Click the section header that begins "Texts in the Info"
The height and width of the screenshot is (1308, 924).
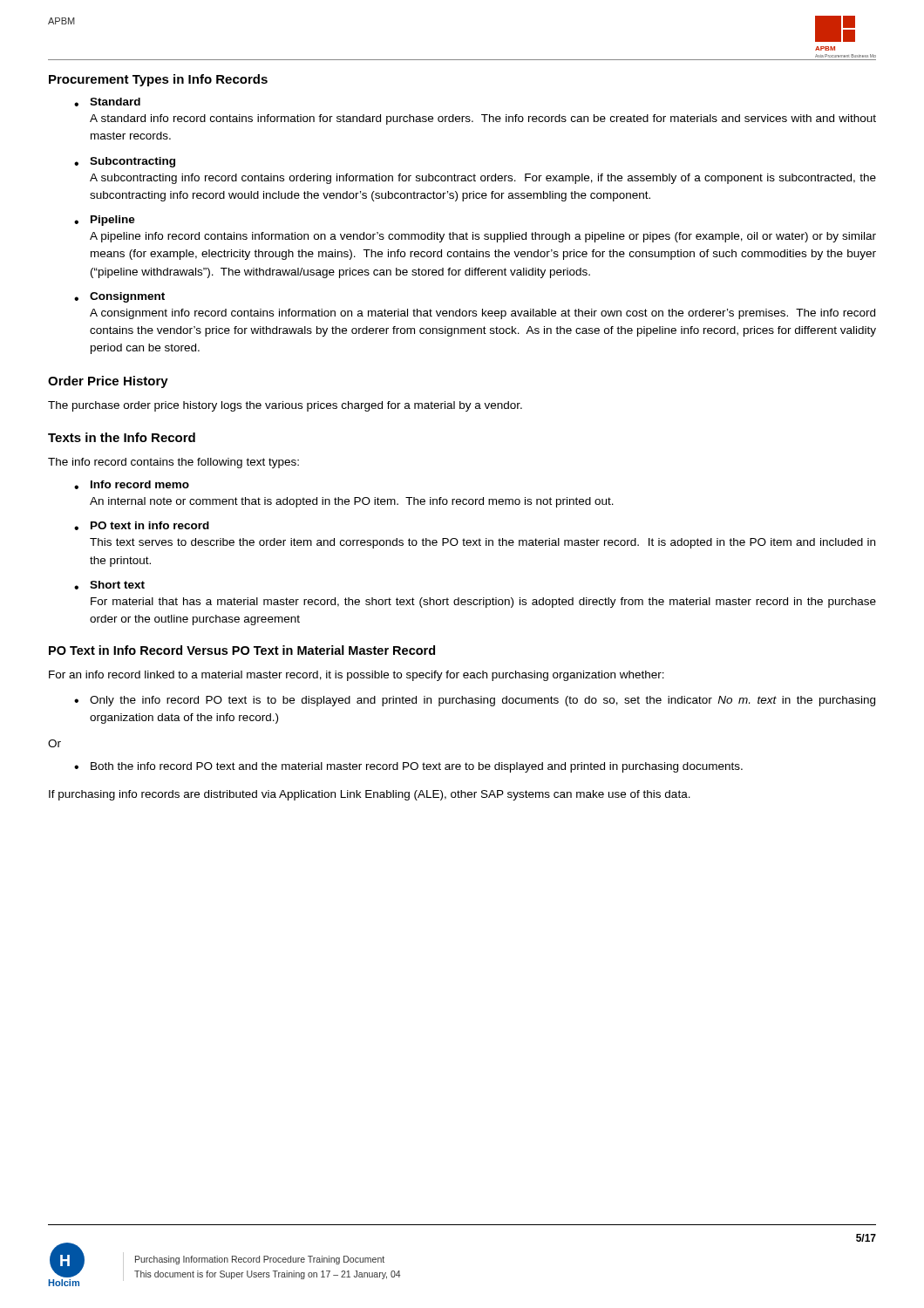[x=122, y=437]
